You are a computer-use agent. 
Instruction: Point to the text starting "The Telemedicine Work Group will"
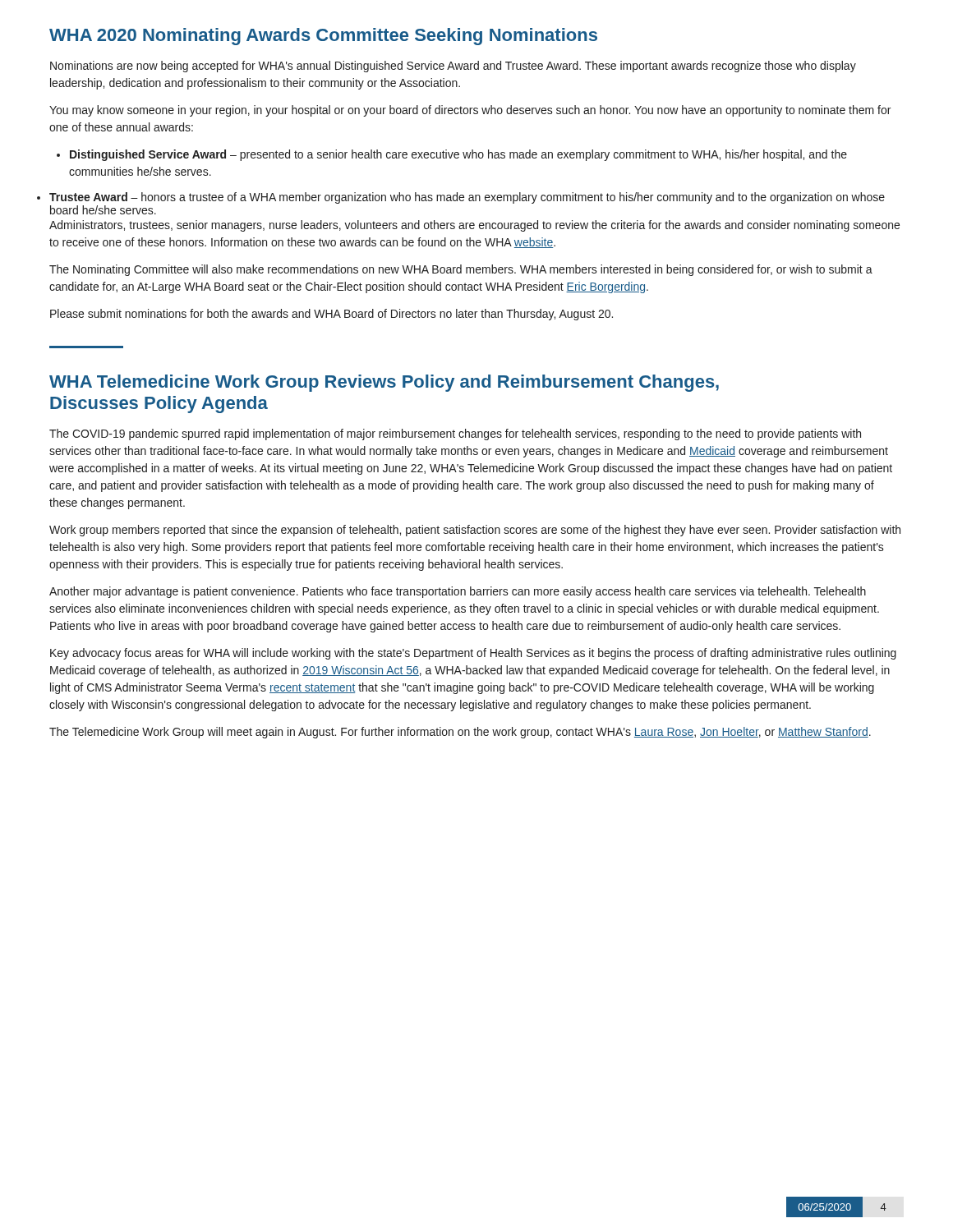coord(476,732)
